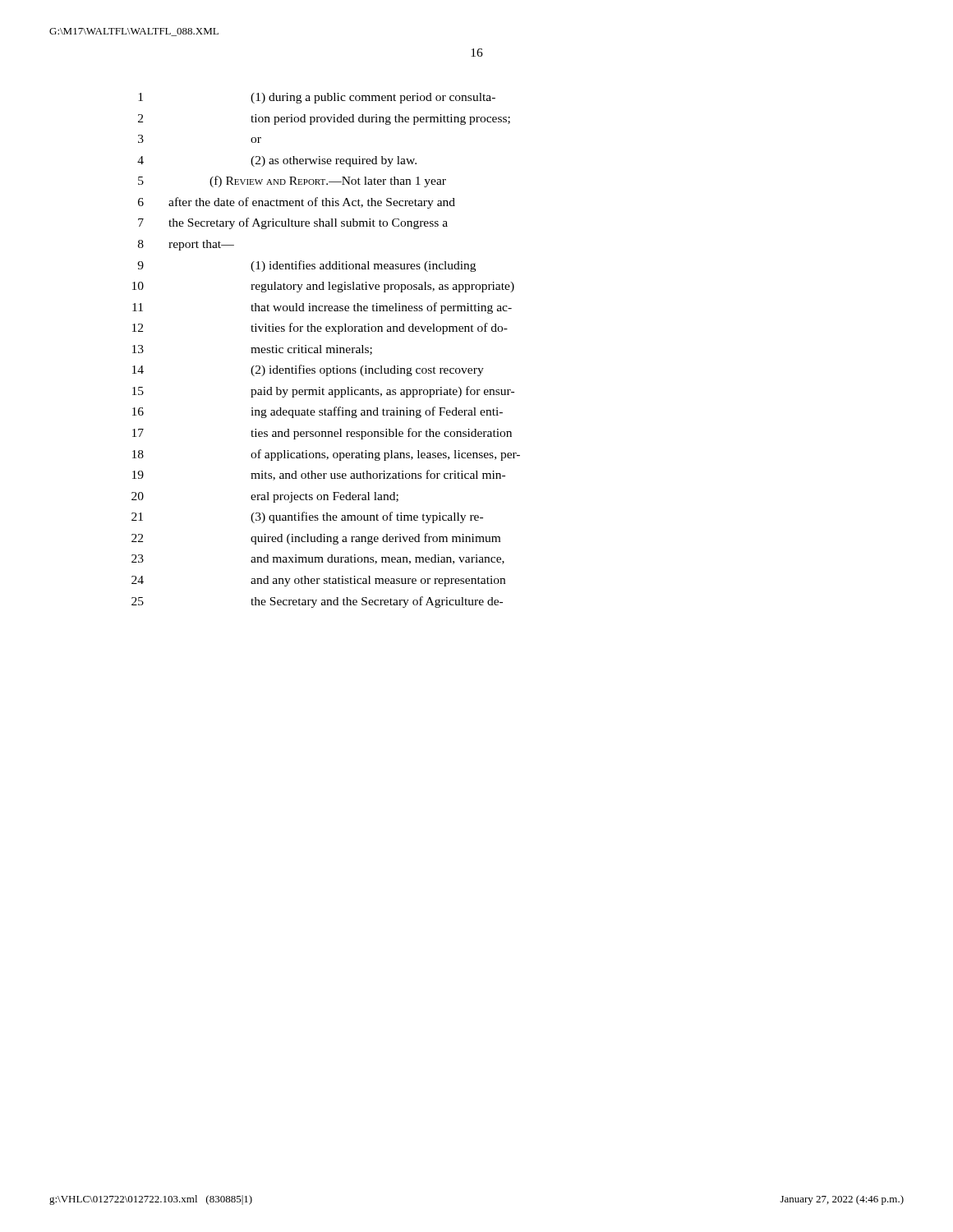953x1232 pixels.
Task: Find the block on this page that starts "23 and maximum durations, mean, median,"
Action: [x=485, y=559]
